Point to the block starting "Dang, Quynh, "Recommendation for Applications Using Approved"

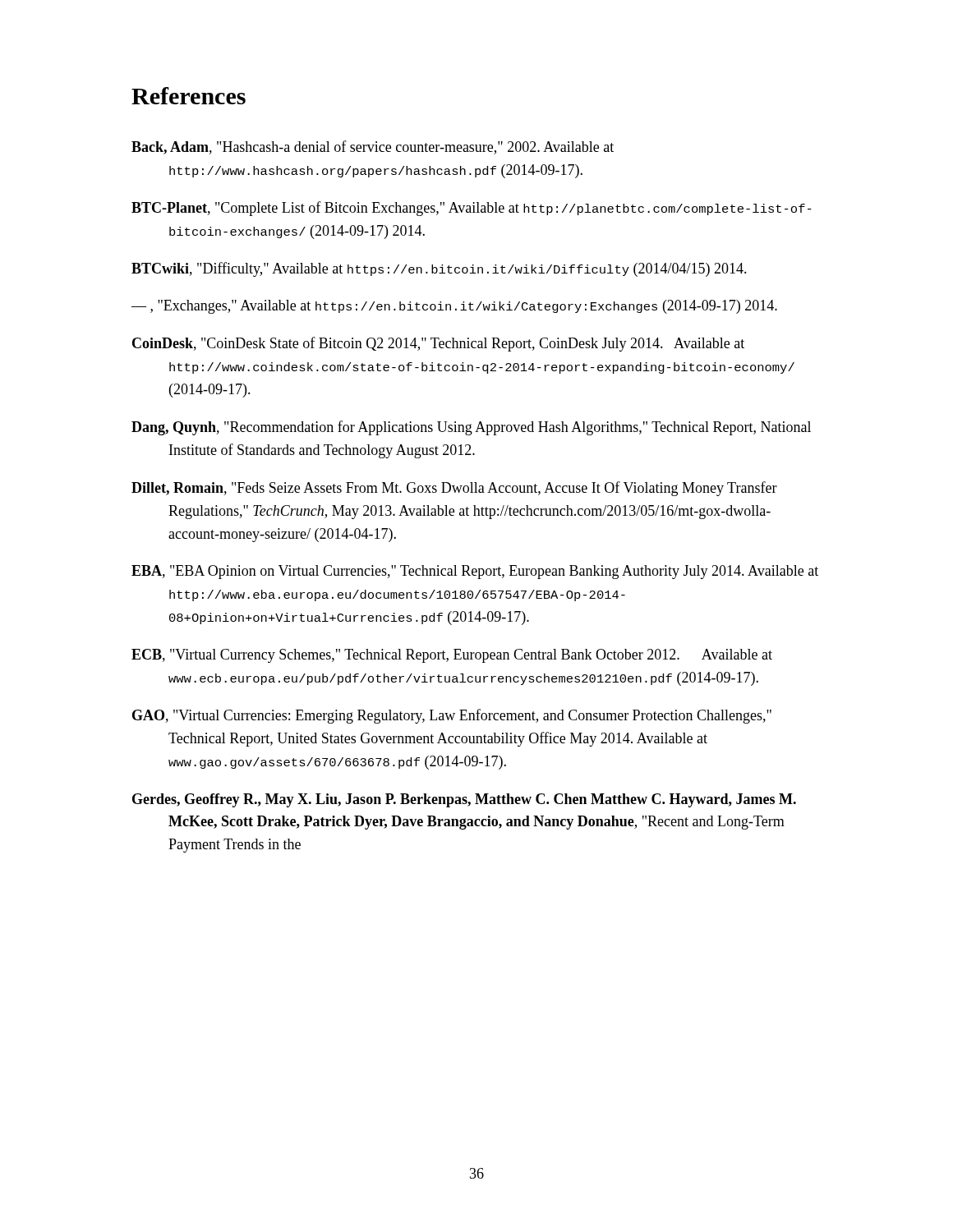point(471,439)
